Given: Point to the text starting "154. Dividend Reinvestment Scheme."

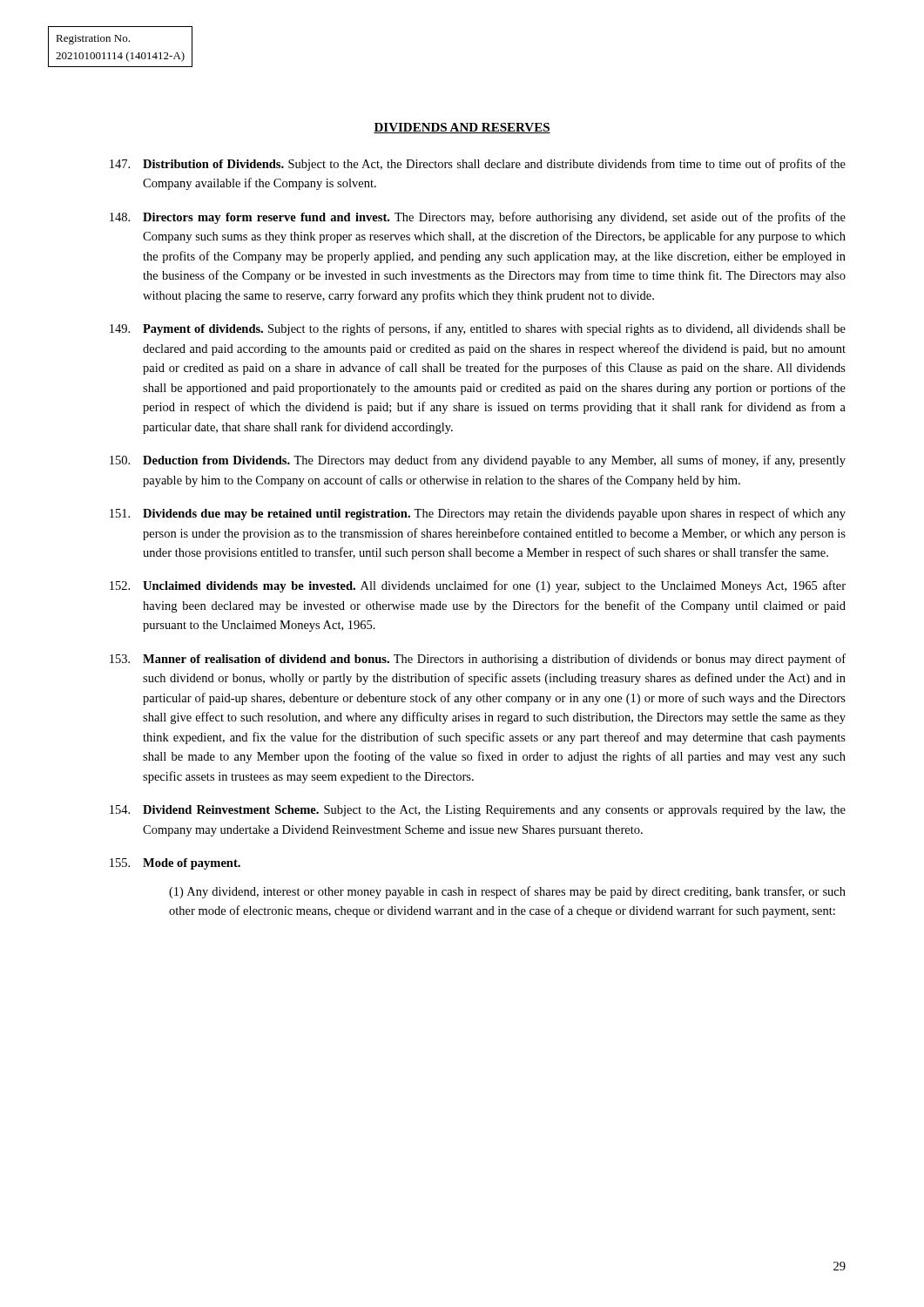Looking at the screenshot, I should pyautogui.click(x=462, y=820).
